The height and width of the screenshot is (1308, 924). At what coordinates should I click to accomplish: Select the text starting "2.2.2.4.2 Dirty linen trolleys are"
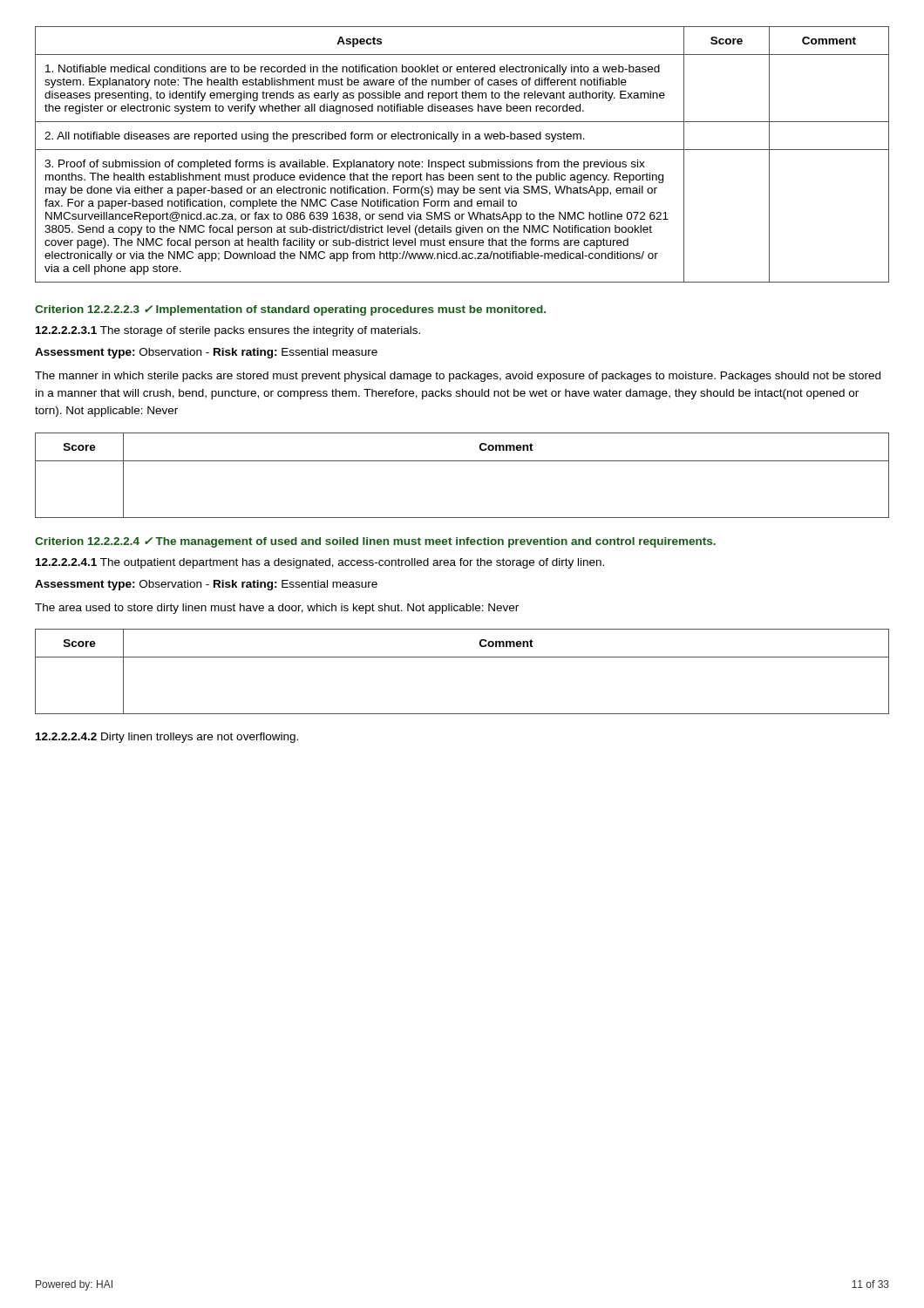167,736
